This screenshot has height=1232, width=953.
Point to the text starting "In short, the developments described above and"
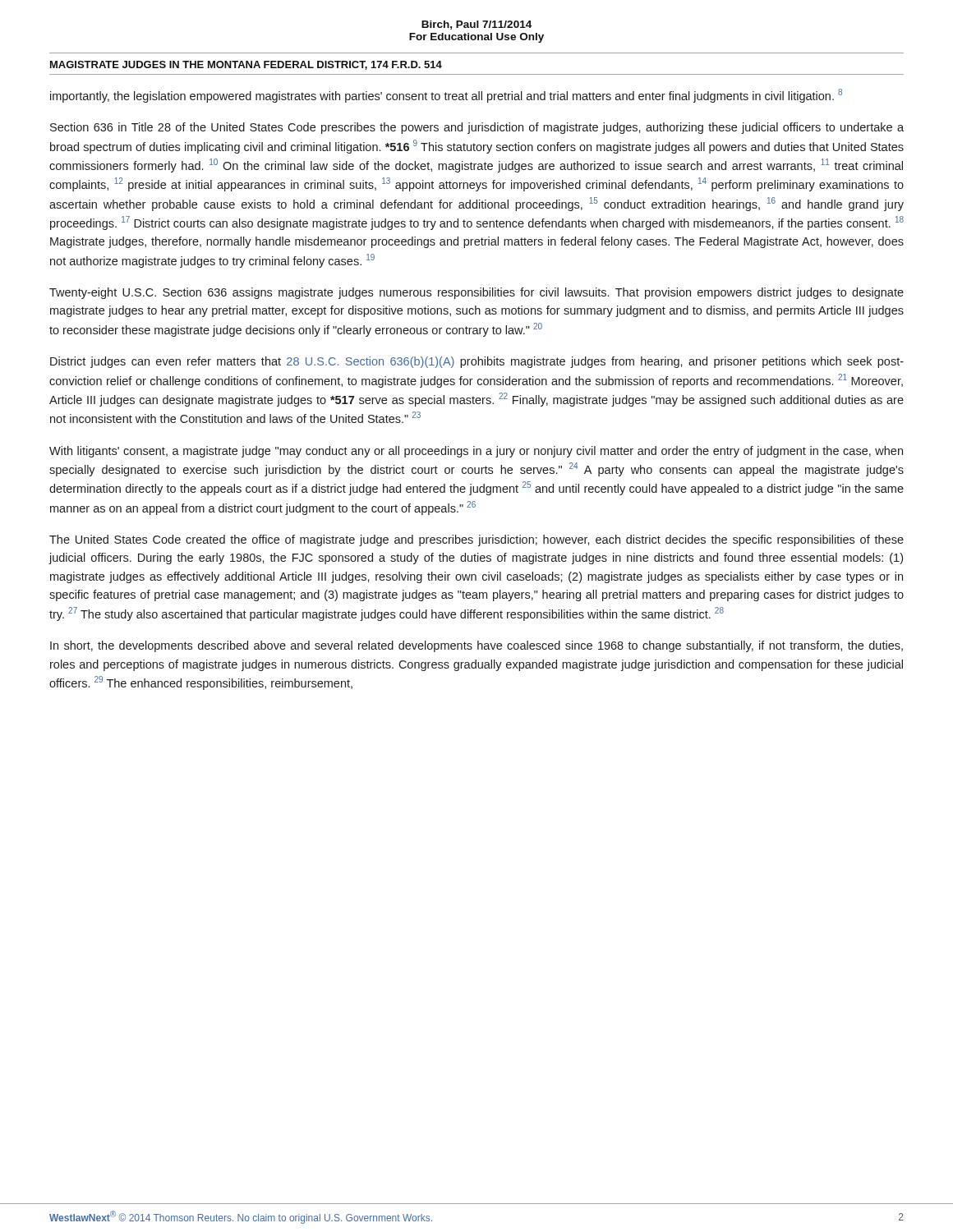tap(476, 664)
